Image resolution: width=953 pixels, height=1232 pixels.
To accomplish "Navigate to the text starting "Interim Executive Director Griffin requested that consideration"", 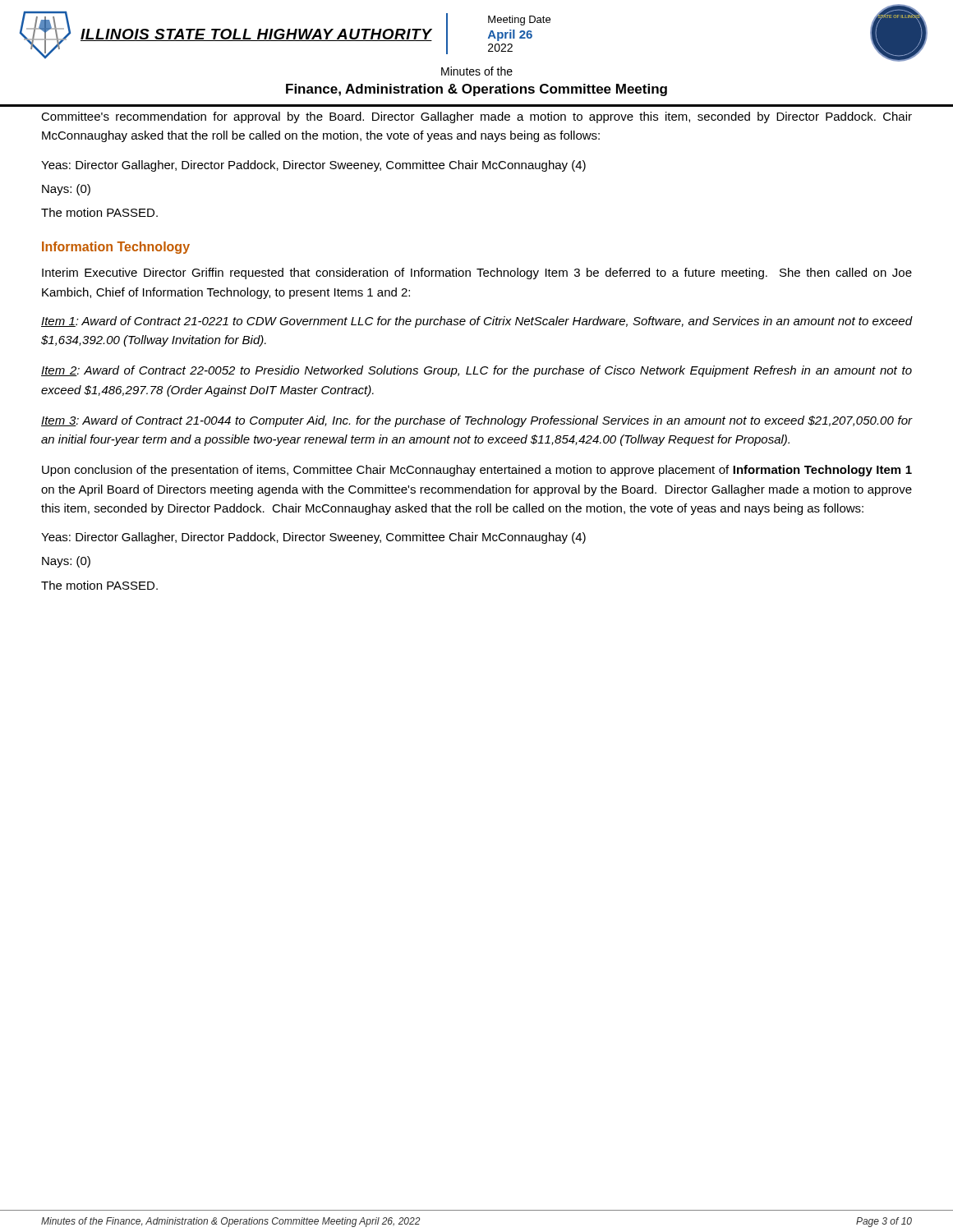I will tap(476, 282).
